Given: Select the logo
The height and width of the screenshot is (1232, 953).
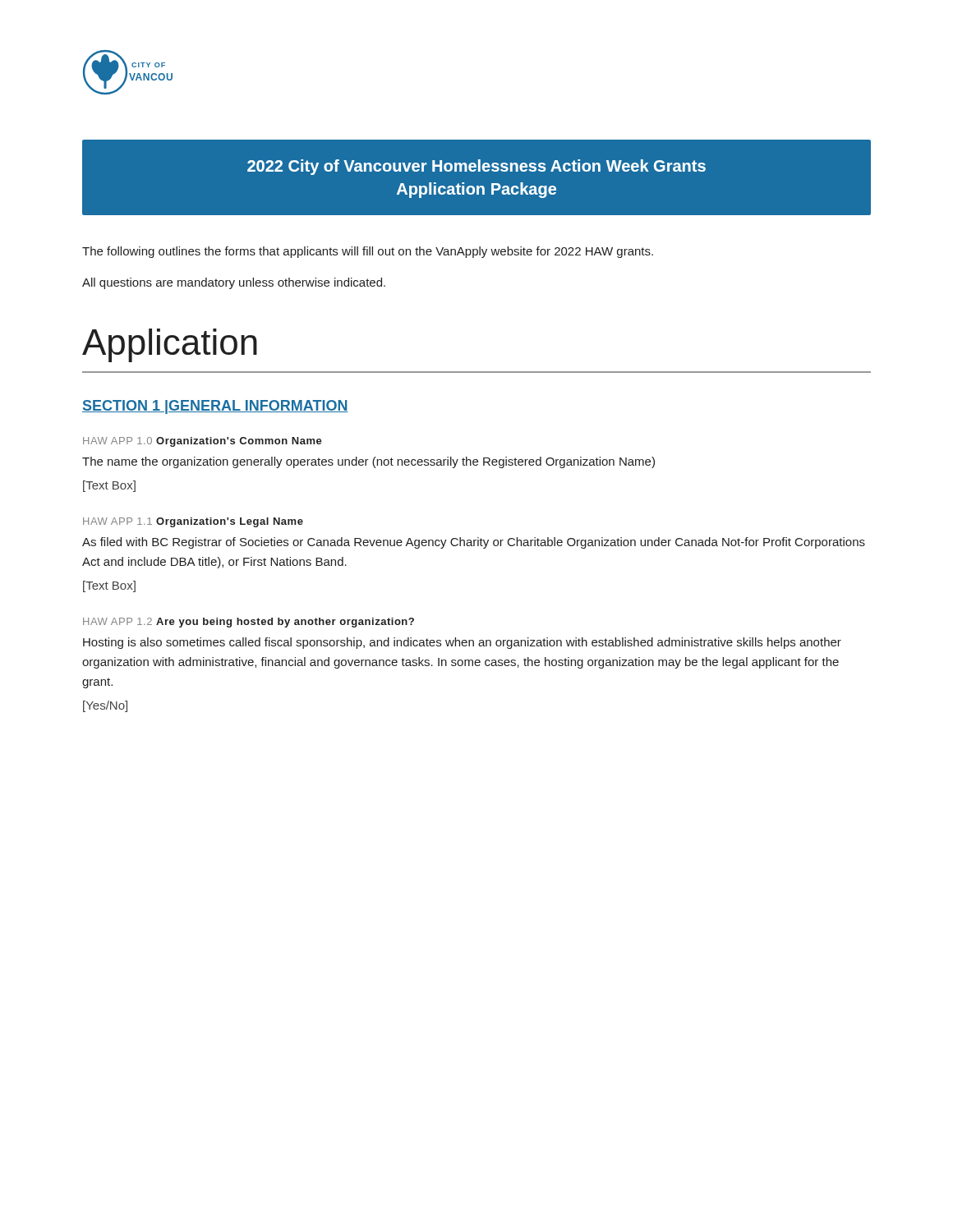Looking at the screenshot, I should (476, 82).
